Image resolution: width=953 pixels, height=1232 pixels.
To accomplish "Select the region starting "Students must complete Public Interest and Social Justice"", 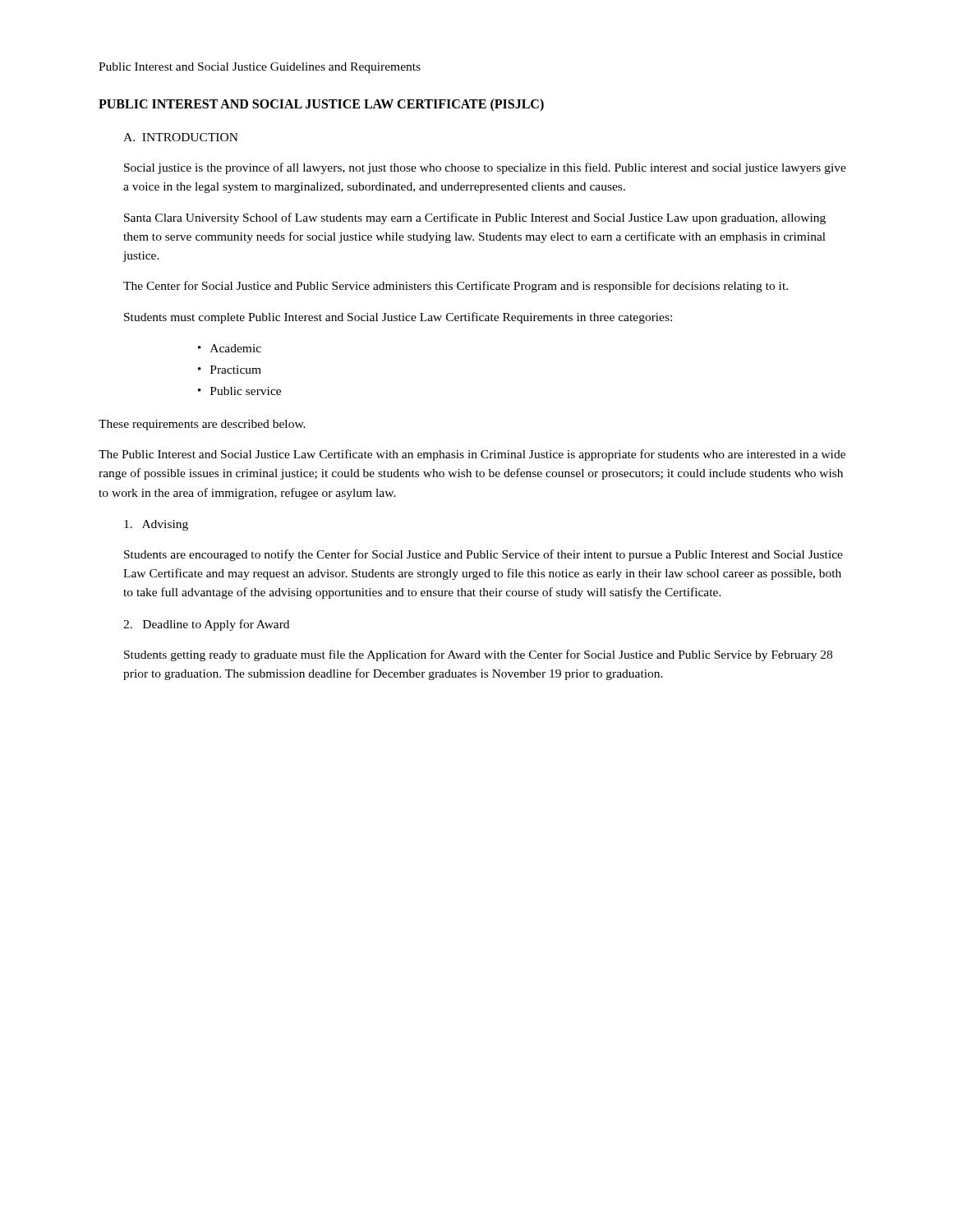I will [398, 316].
